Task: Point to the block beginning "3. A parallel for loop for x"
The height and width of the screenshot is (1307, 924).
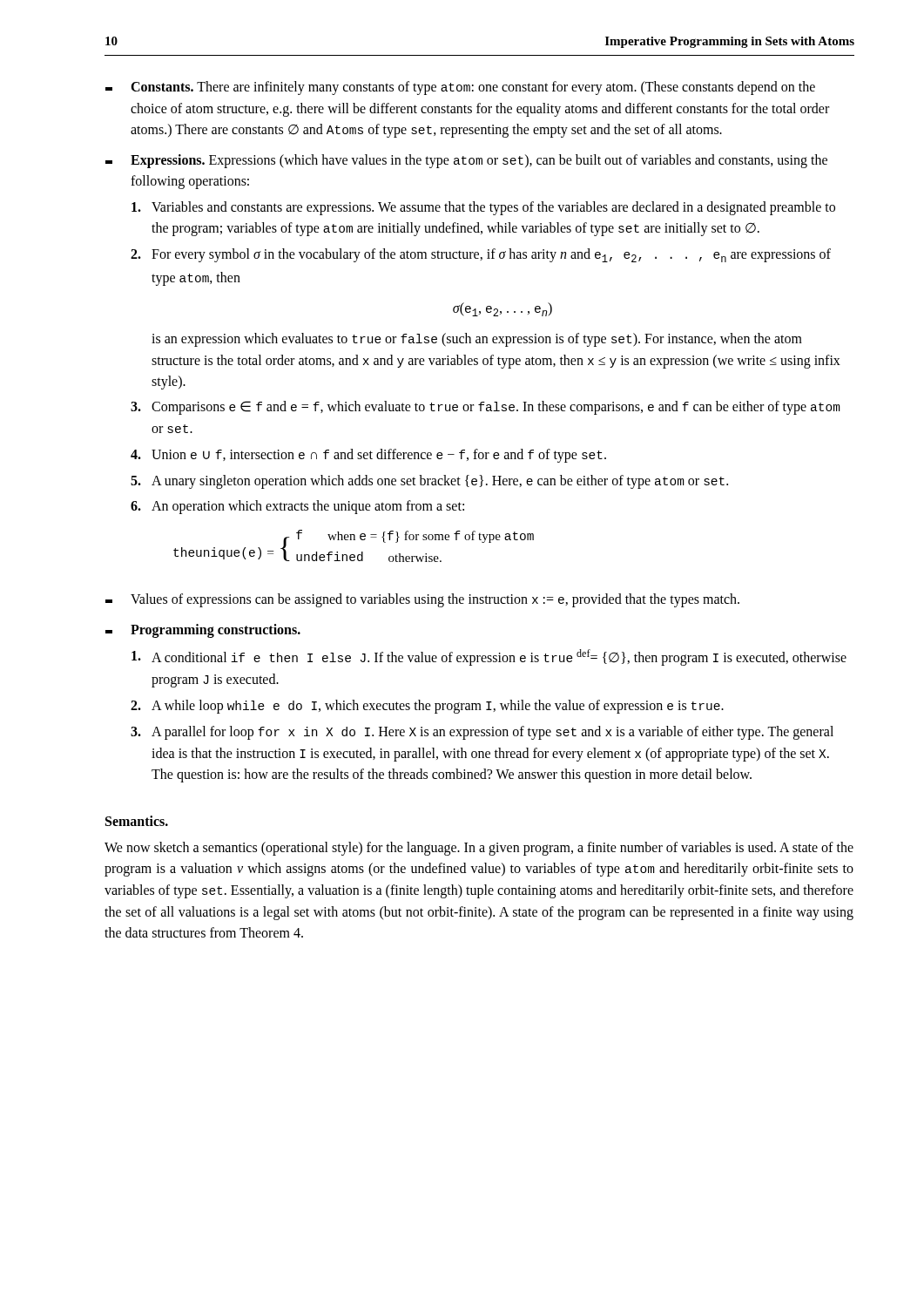Action: [x=492, y=753]
